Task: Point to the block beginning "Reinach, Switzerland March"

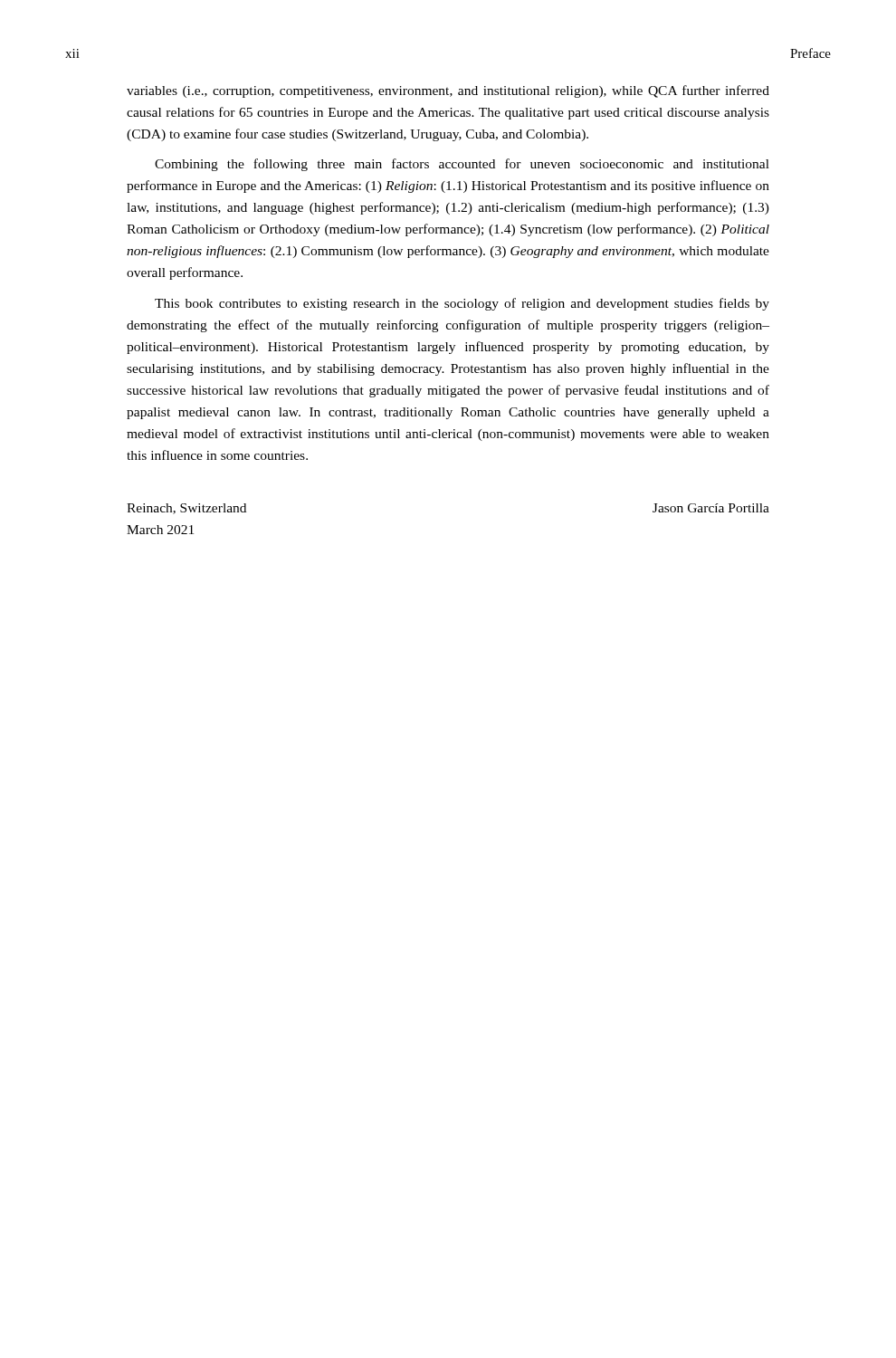Action: pyautogui.click(x=183, y=508)
